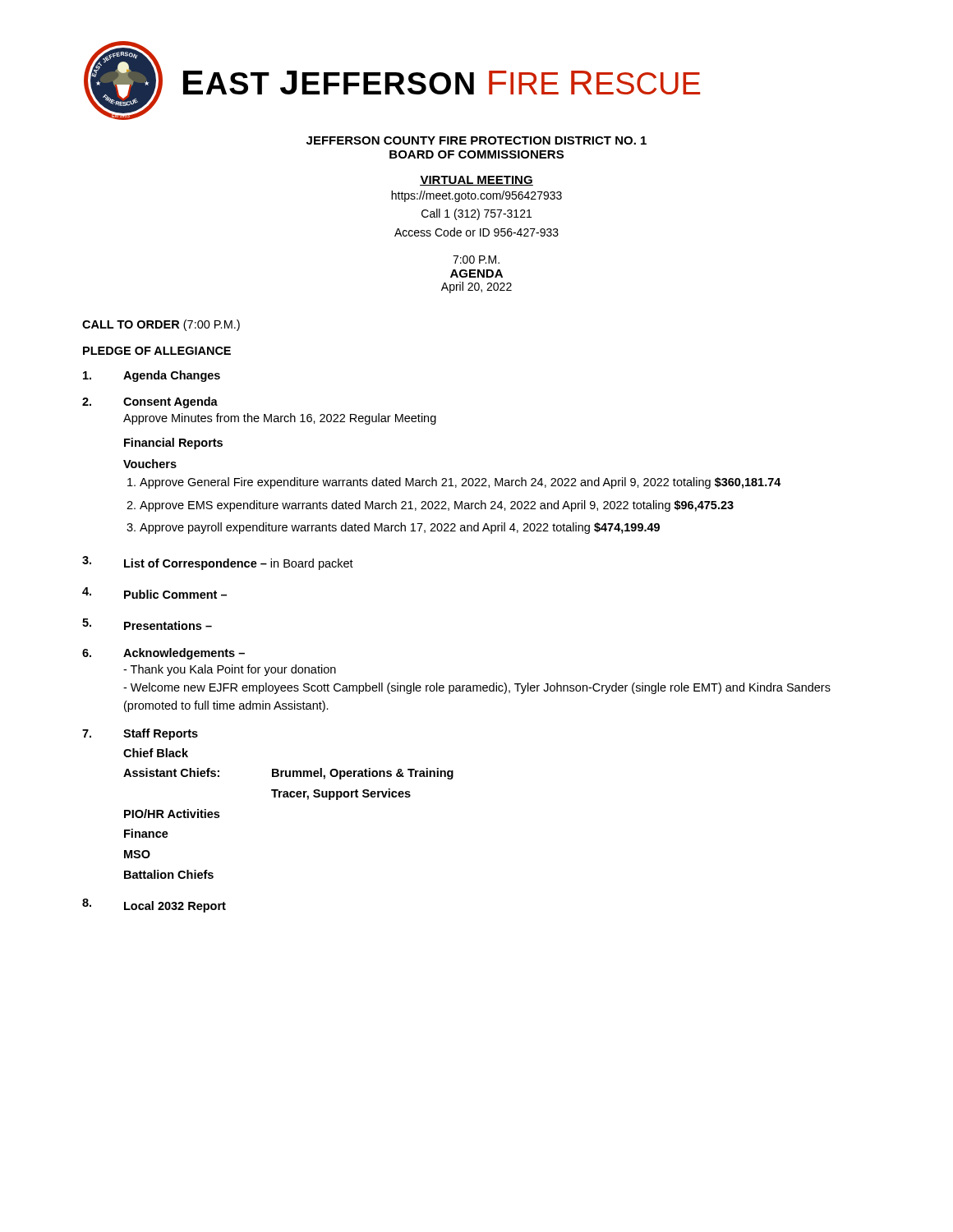This screenshot has height=1232, width=953.
Task: Find the list item containing "7. Staff Reports Chief"
Action: [140, 734]
